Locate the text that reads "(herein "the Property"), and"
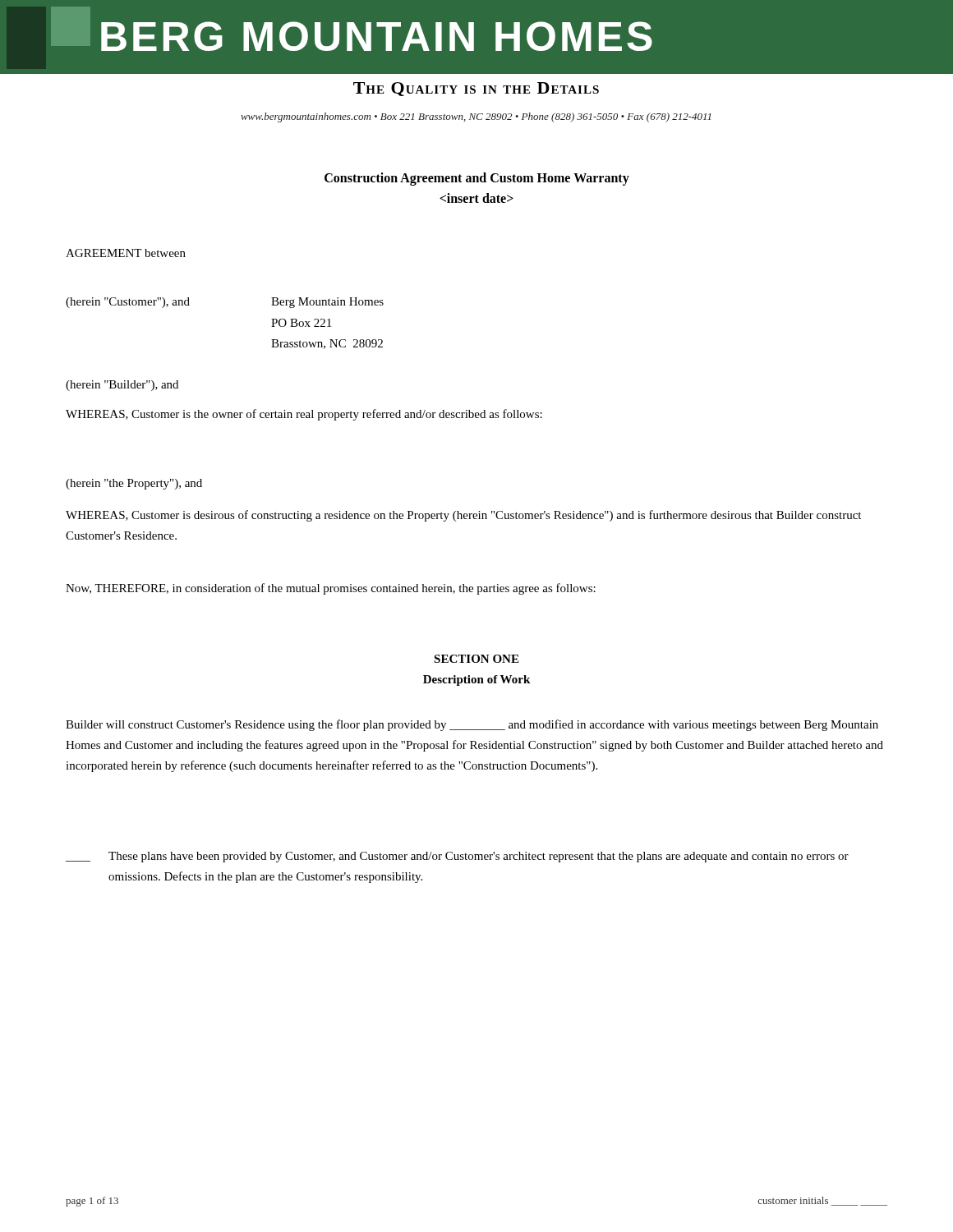Image resolution: width=953 pixels, height=1232 pixels. (134, 483)
